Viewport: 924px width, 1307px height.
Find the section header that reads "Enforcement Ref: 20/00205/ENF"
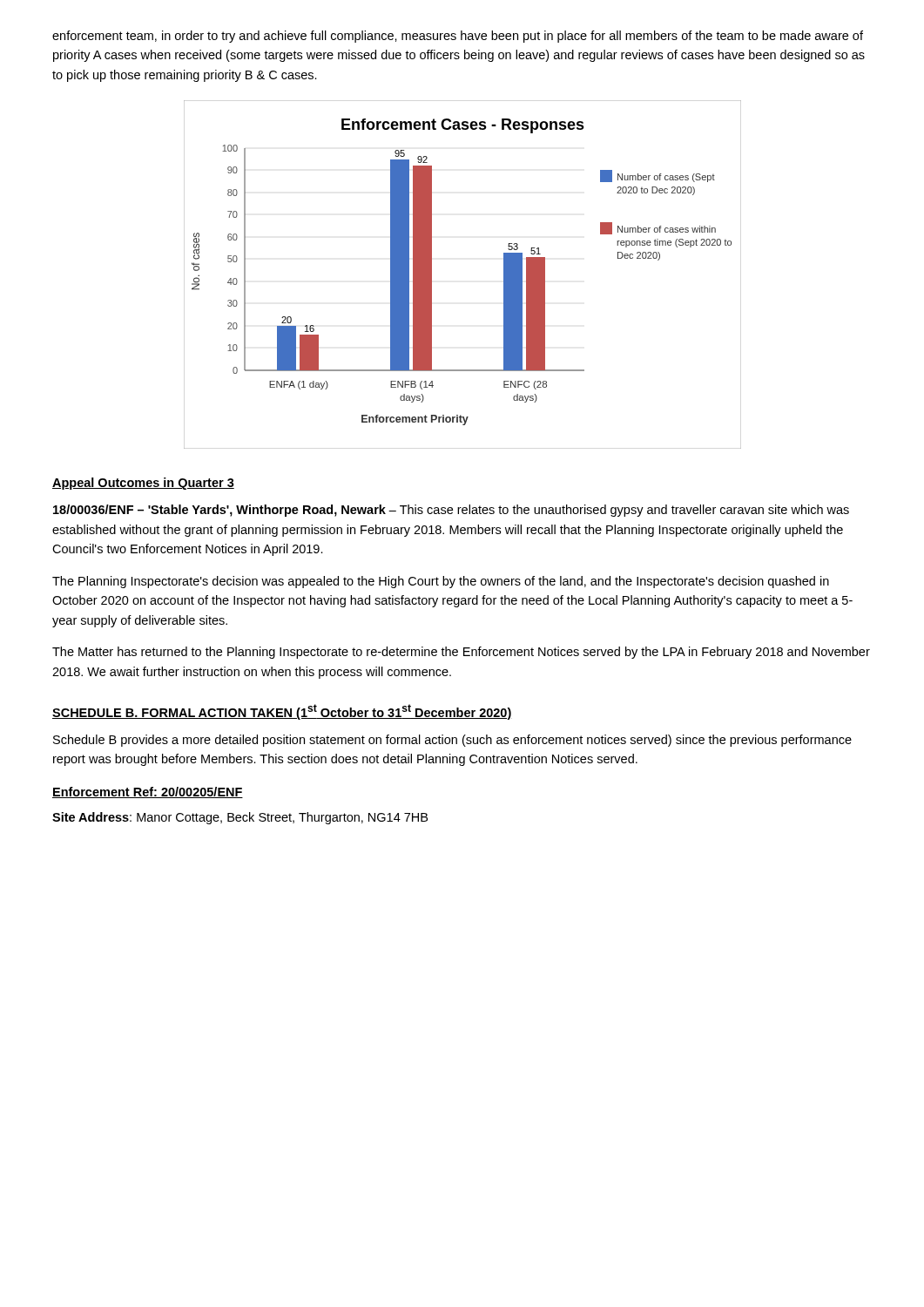[x=147, y=792]
